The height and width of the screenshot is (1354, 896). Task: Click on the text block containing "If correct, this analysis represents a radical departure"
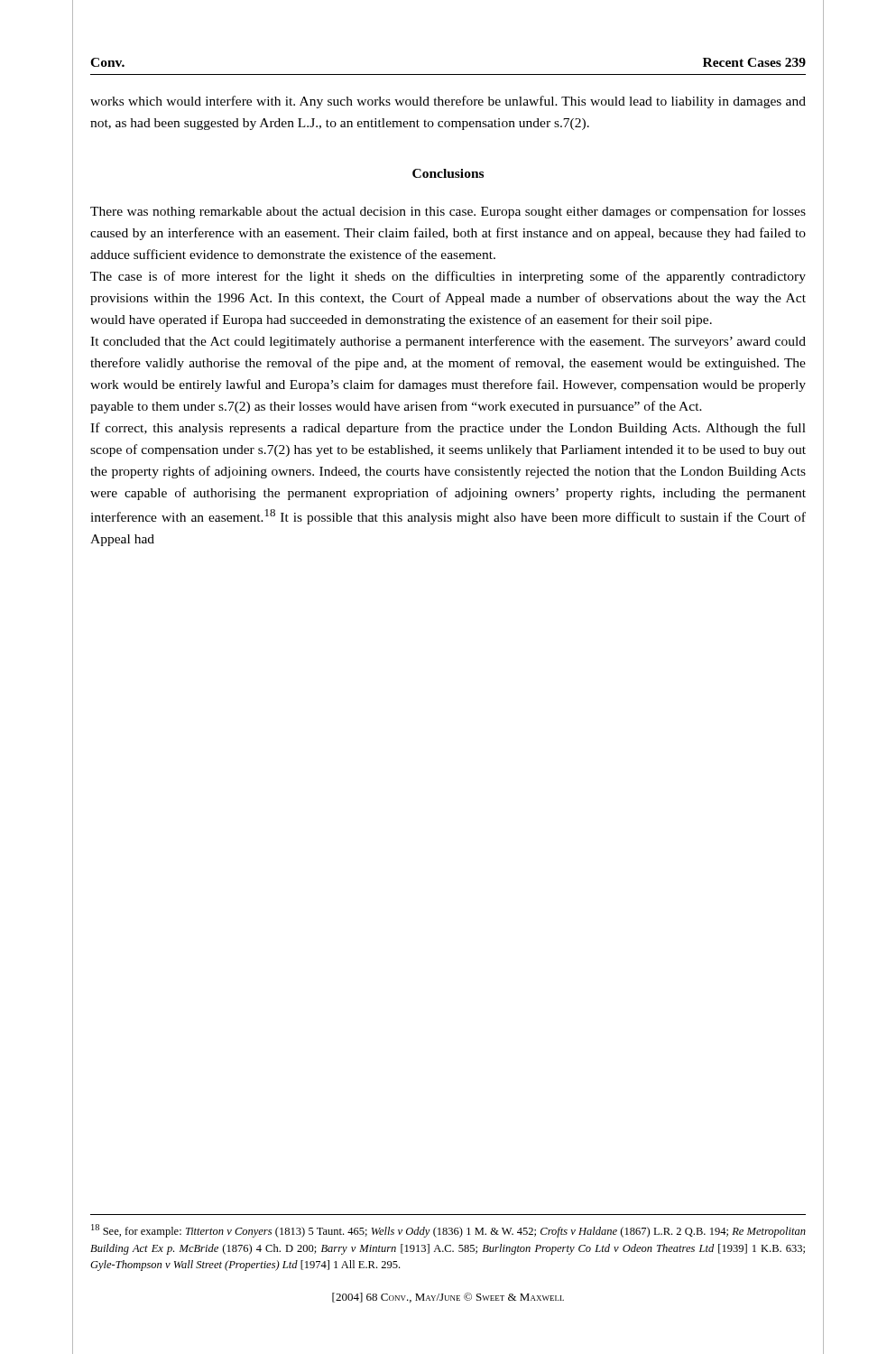pyautogui.click(x=448, y=484)
